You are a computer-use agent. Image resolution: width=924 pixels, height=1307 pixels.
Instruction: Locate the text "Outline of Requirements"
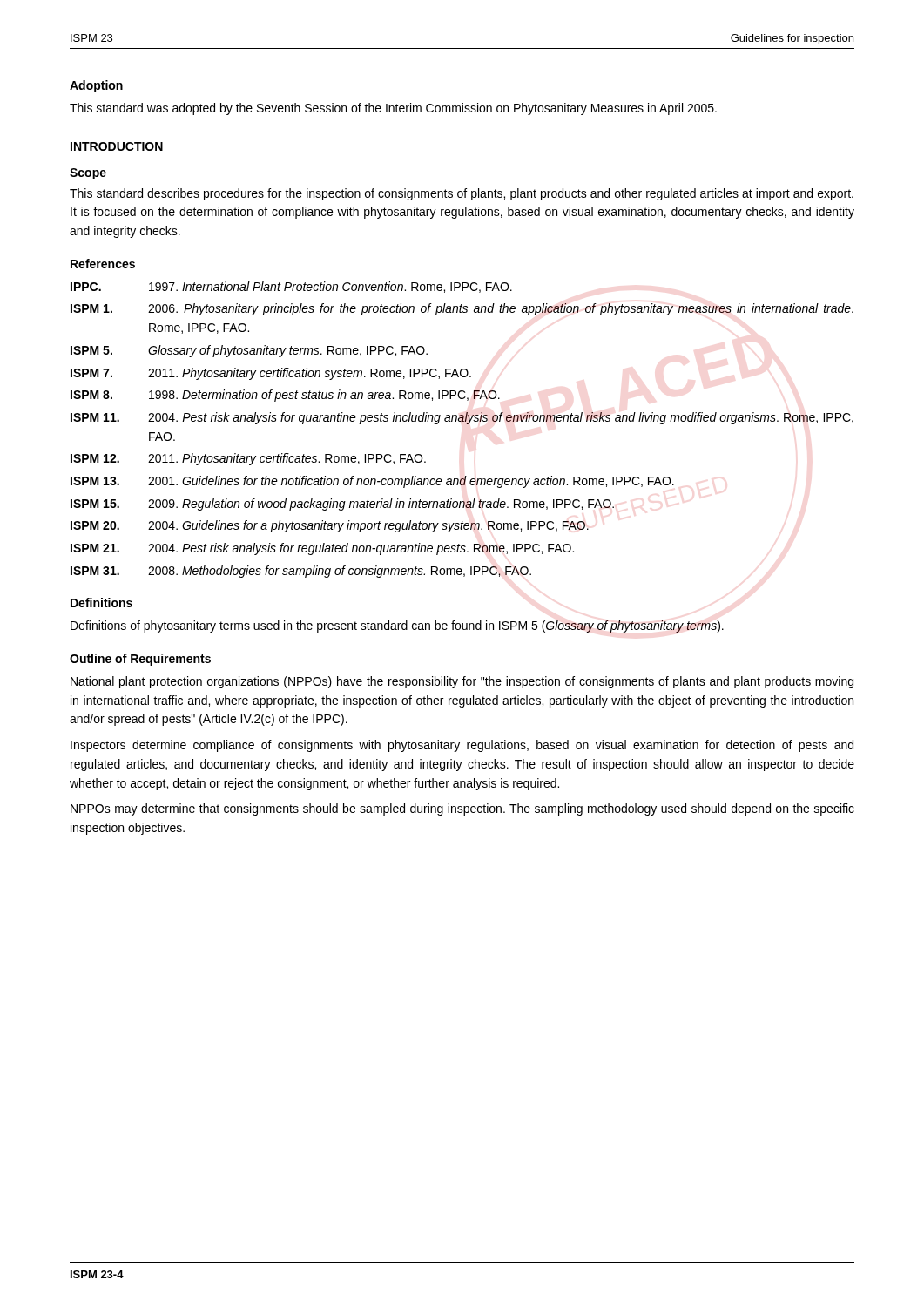click(140, 659)
